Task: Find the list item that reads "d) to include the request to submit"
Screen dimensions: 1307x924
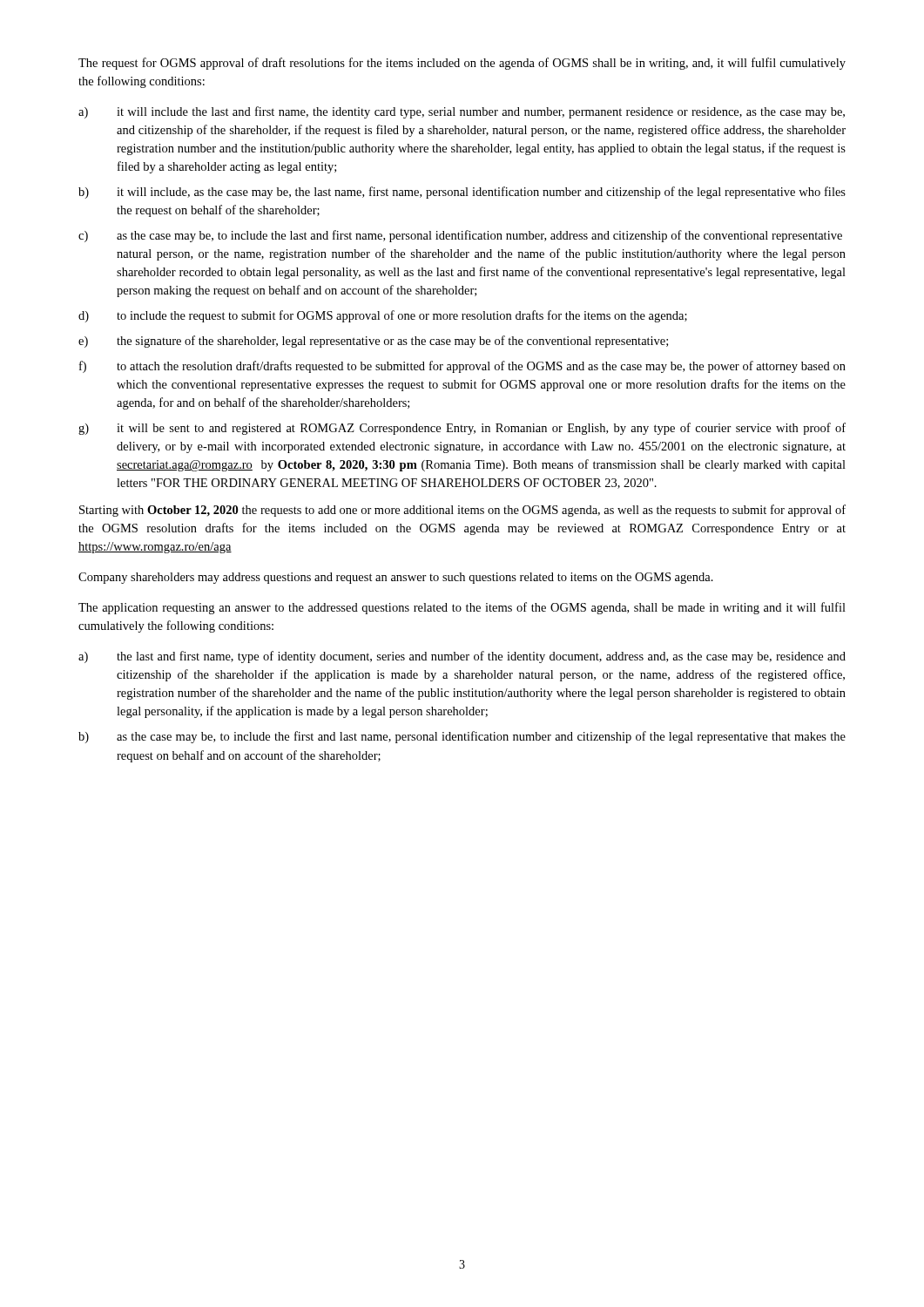Action: click(462, 316)
